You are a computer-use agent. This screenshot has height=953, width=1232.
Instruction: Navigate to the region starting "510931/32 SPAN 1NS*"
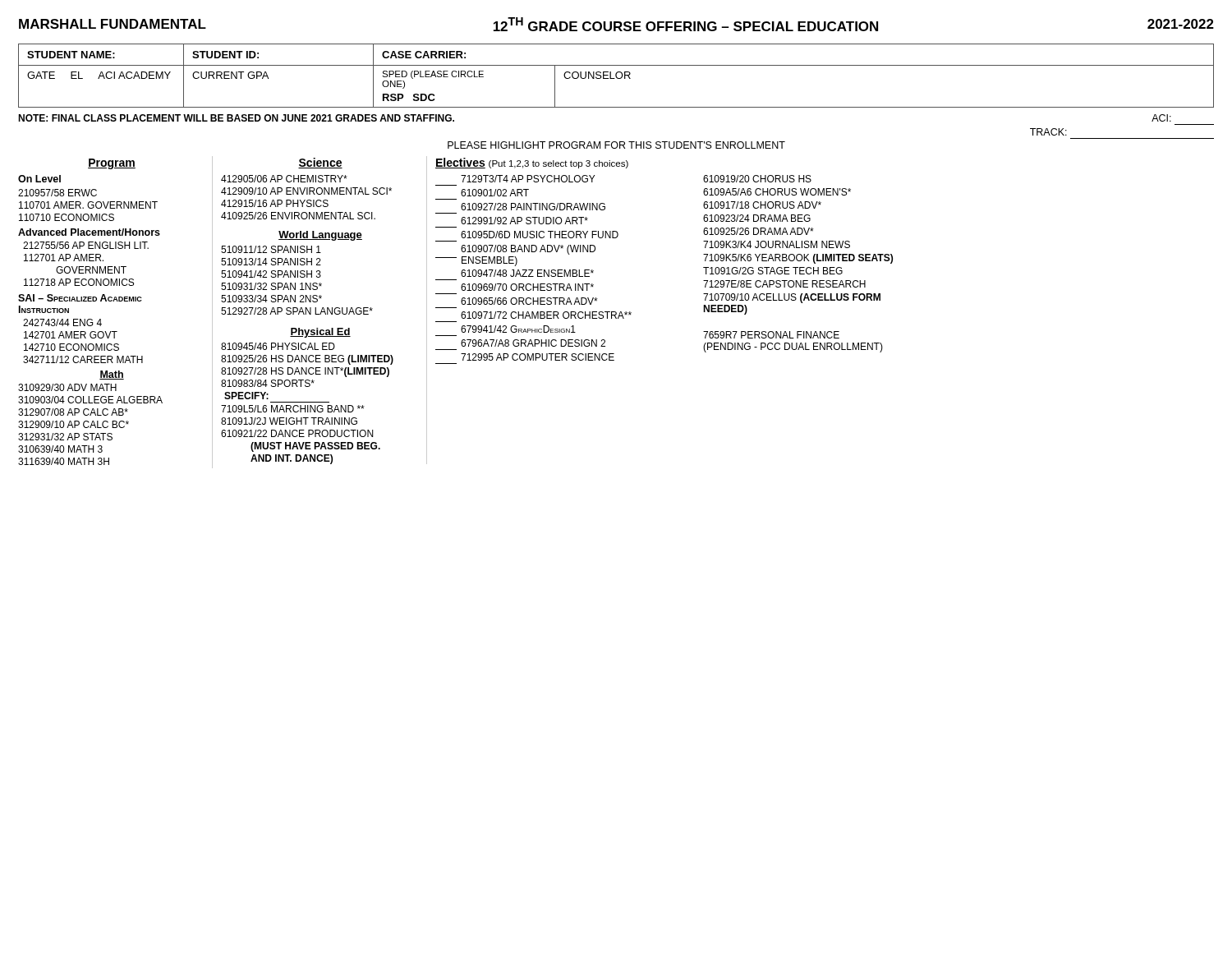point(272,286)
